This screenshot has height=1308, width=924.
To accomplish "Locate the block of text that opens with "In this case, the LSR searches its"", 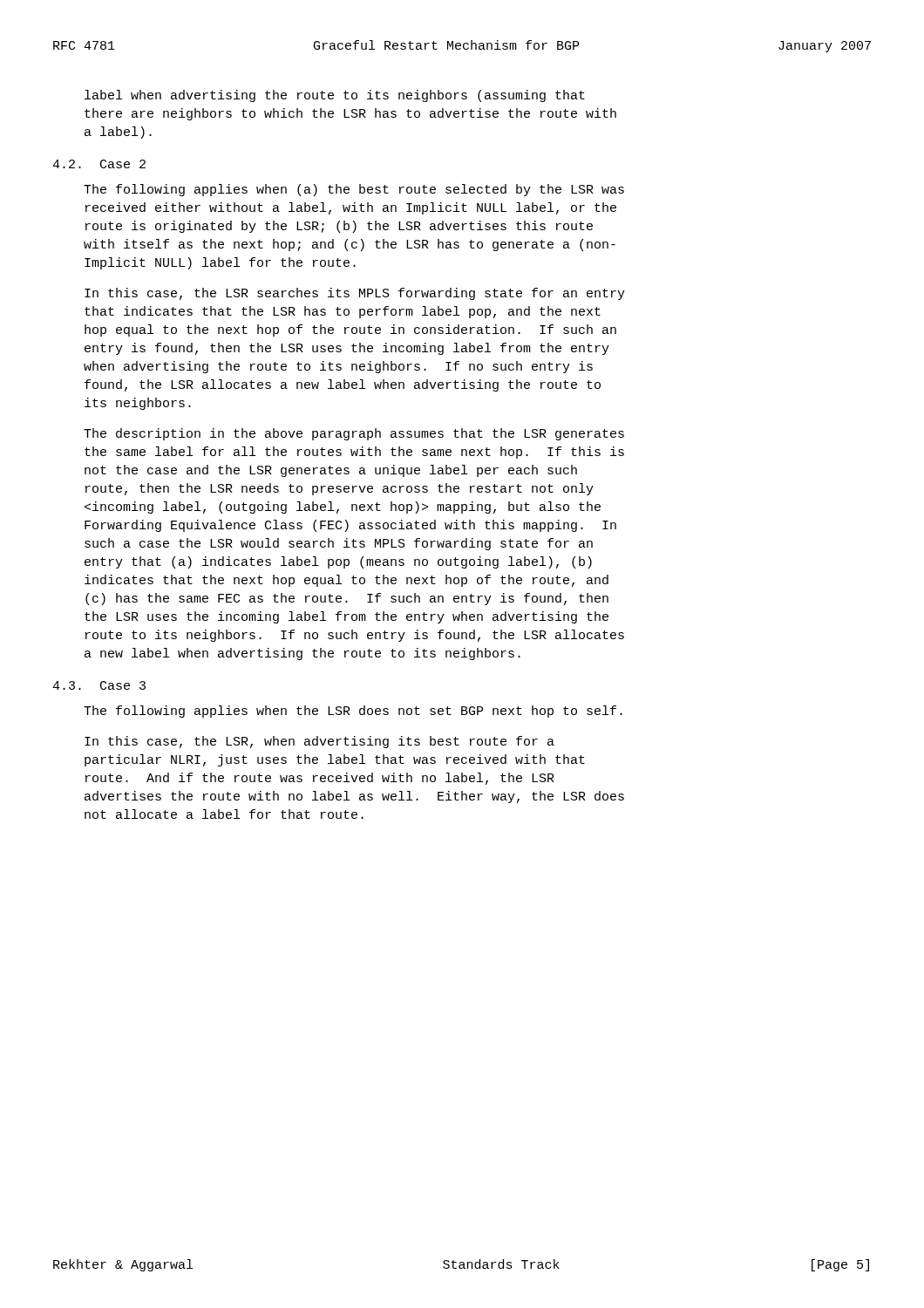I will point(354,349).
